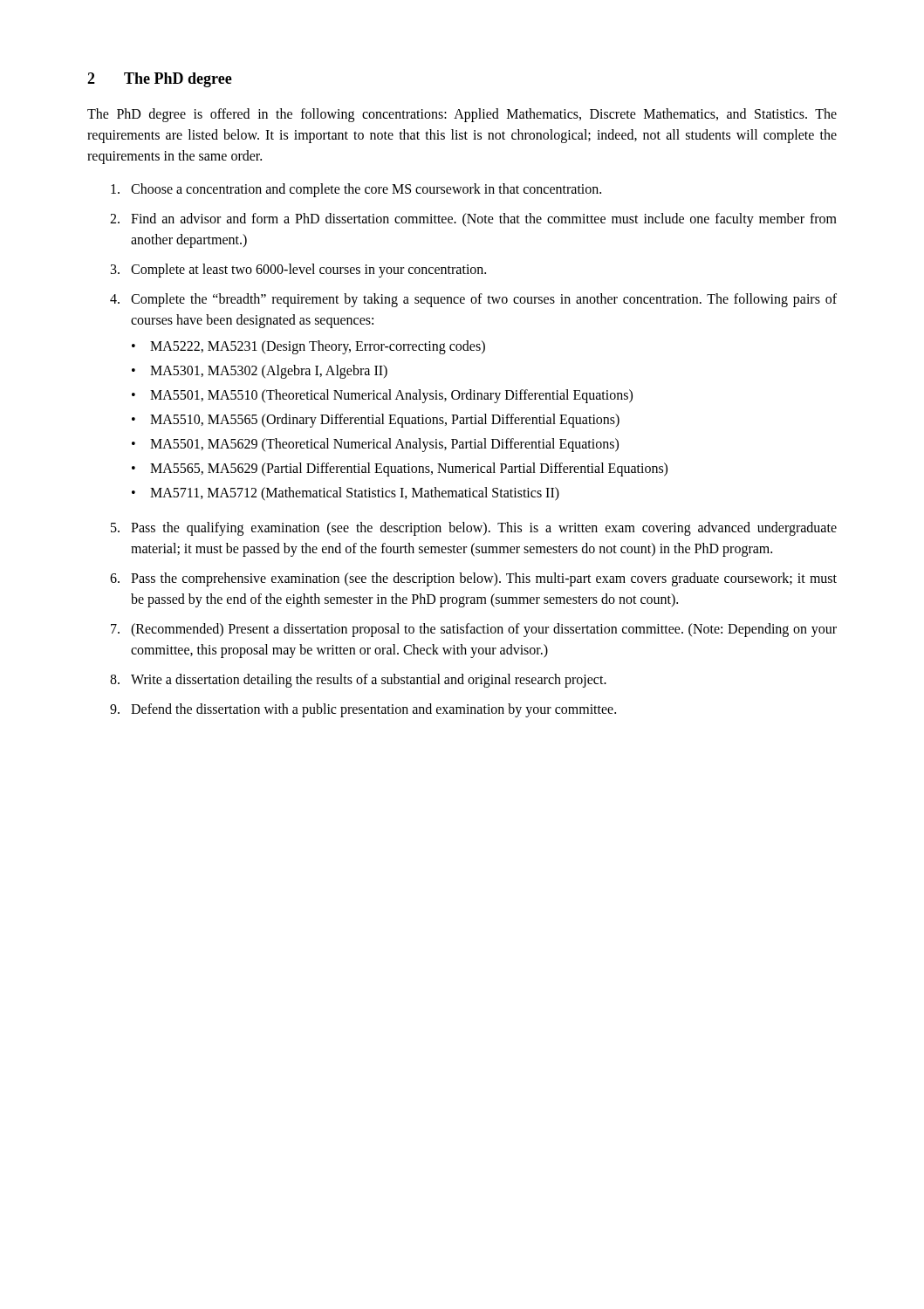Find the text starting "2 The PhD"
Image resolution: width=924 pixels, height=1309 pixels.
click(x=160, y=79)
